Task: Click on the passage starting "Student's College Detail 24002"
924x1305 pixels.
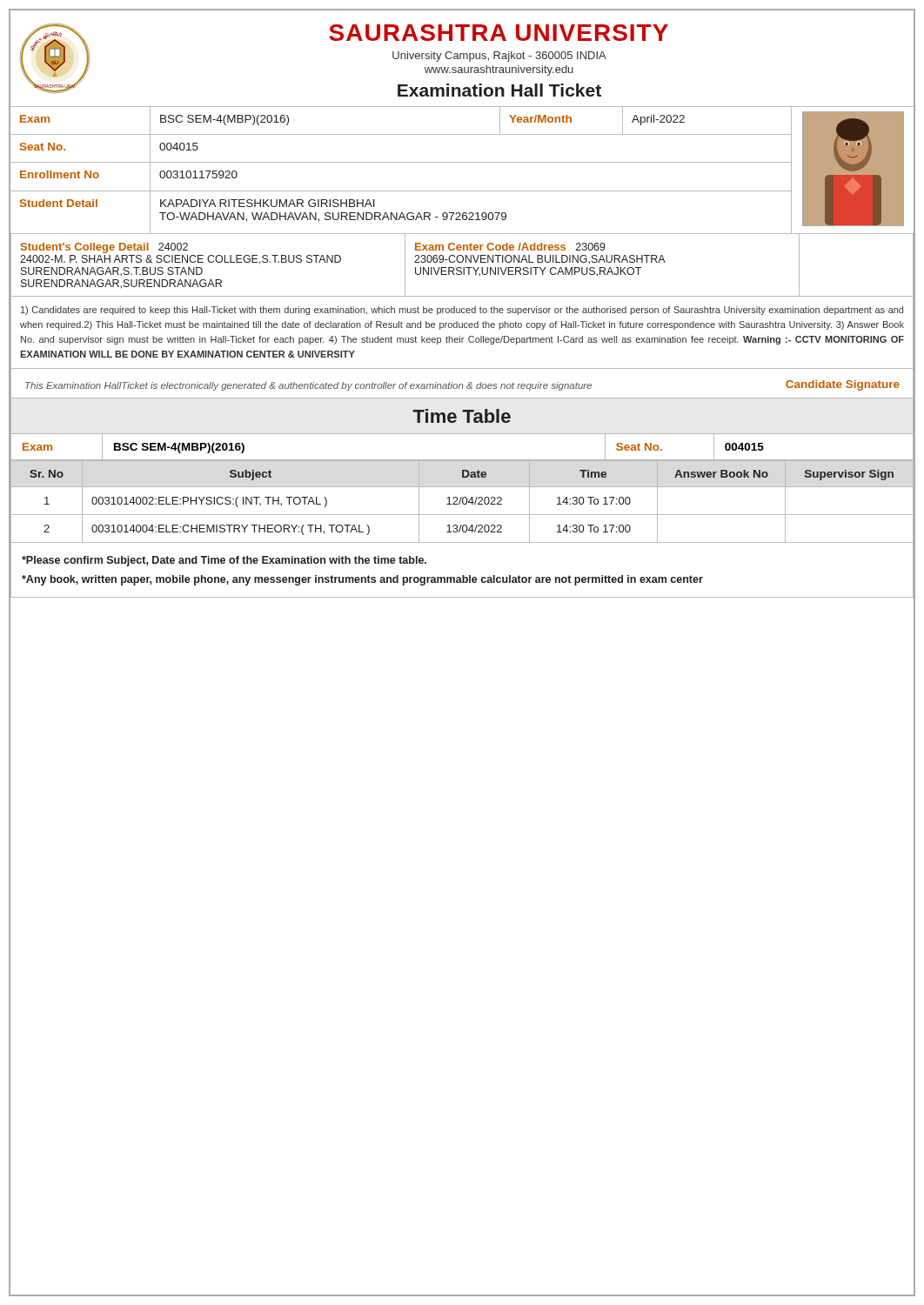Action: point(181,265)
